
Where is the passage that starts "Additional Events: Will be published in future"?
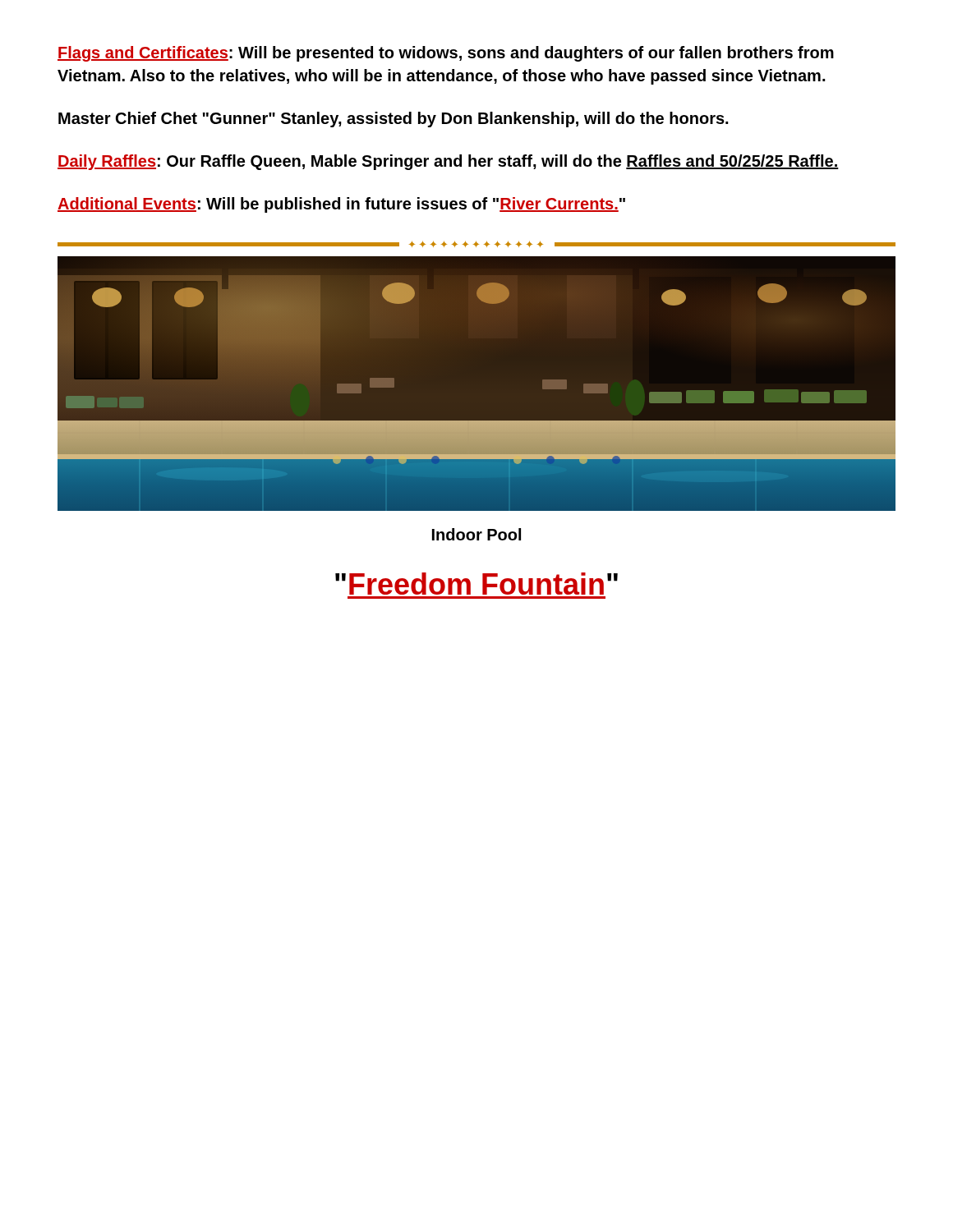tap(342, 204)
